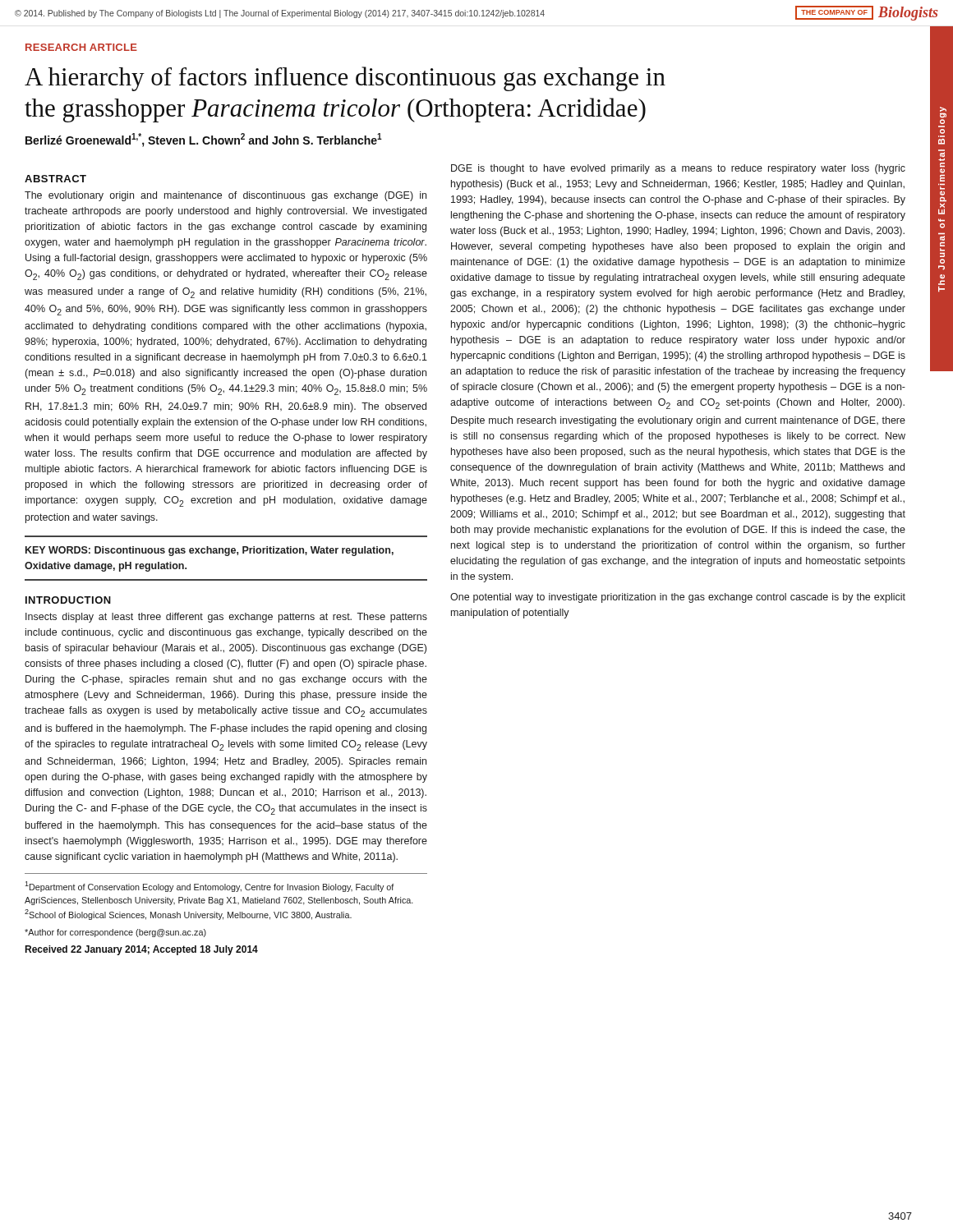Screen dimensions: 1232x953
Task: Locate the text "Author for correspondence (berg@sun.ac.za)"
Action: coord(115,932)
